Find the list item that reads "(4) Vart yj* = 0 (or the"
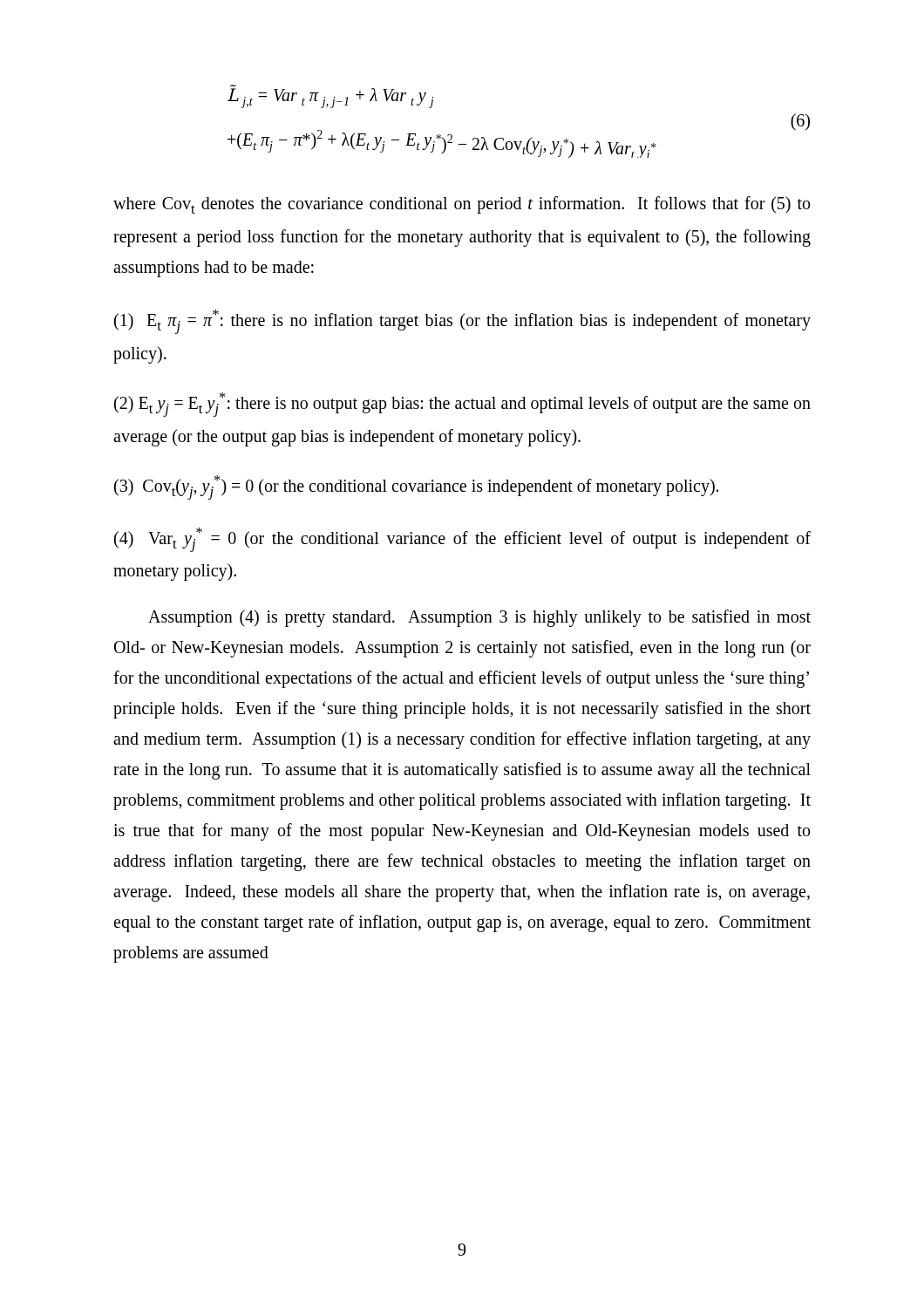 click(x=462, y=552)
